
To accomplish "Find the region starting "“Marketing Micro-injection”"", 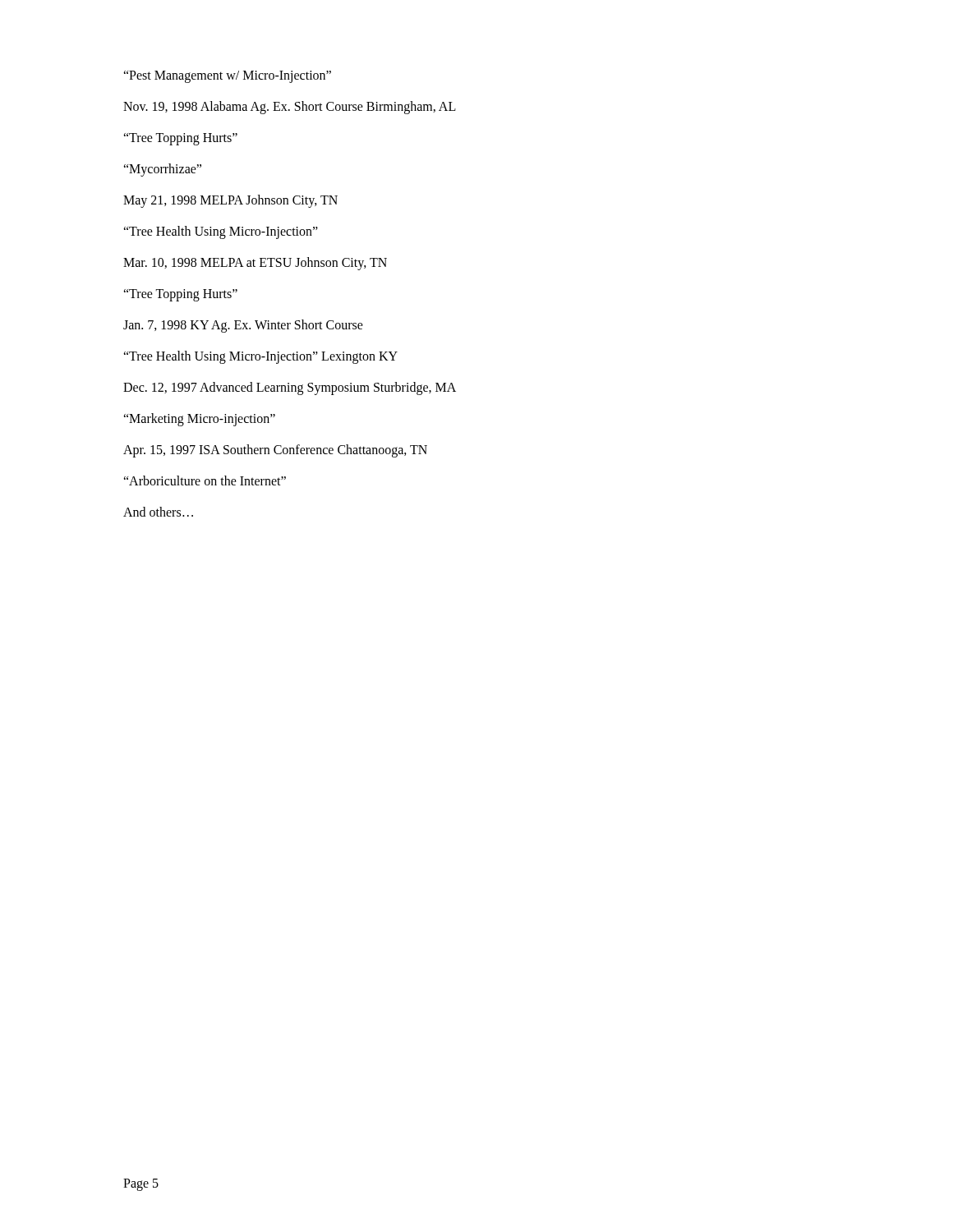I will [199, 418].
